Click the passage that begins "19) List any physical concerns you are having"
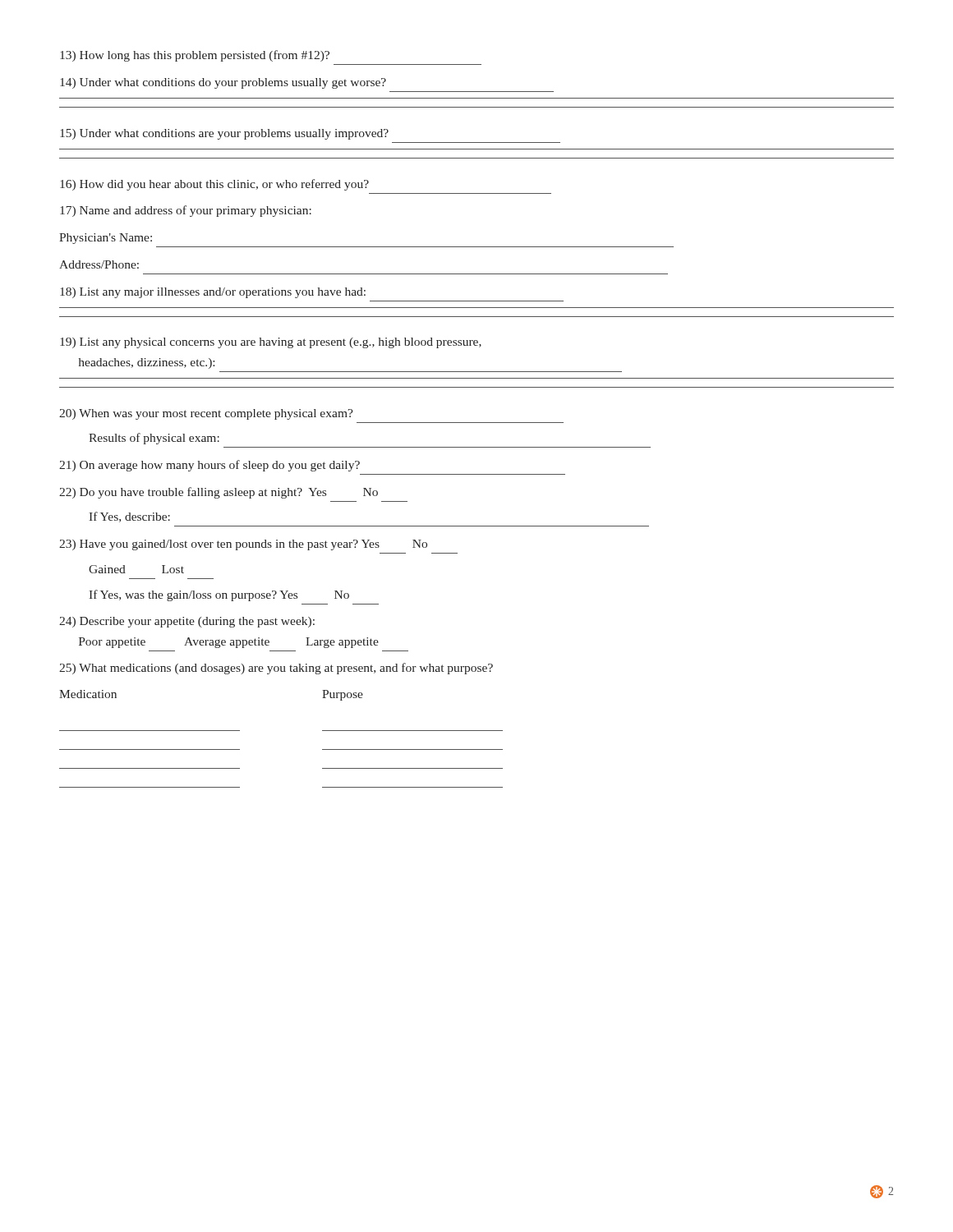This screenshot has width=953, height=1232. (476, 361)
